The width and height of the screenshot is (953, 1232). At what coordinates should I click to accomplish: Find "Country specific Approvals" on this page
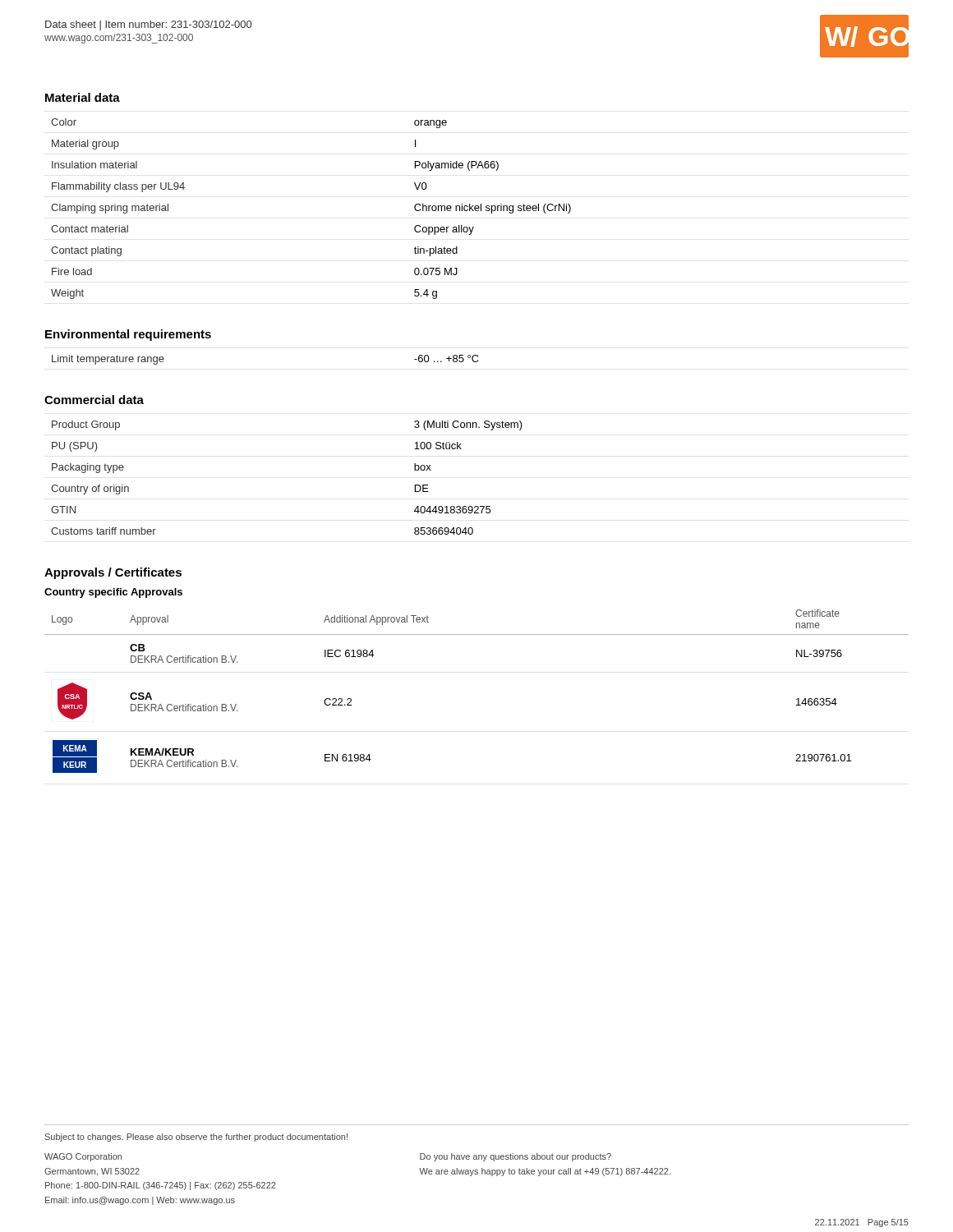tap(114, 592)
